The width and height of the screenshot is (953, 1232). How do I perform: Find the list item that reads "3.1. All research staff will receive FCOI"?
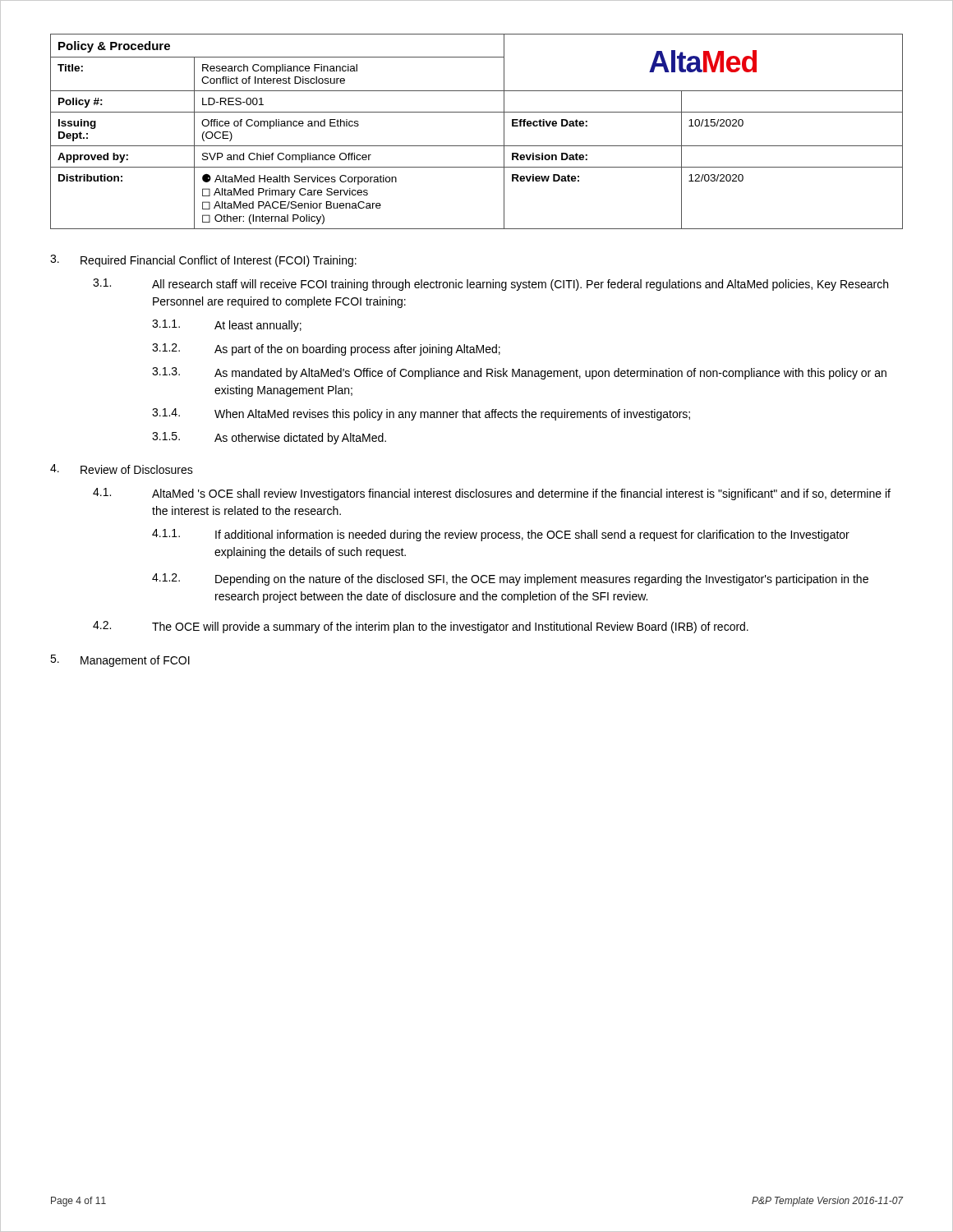[x=498, y=293]
